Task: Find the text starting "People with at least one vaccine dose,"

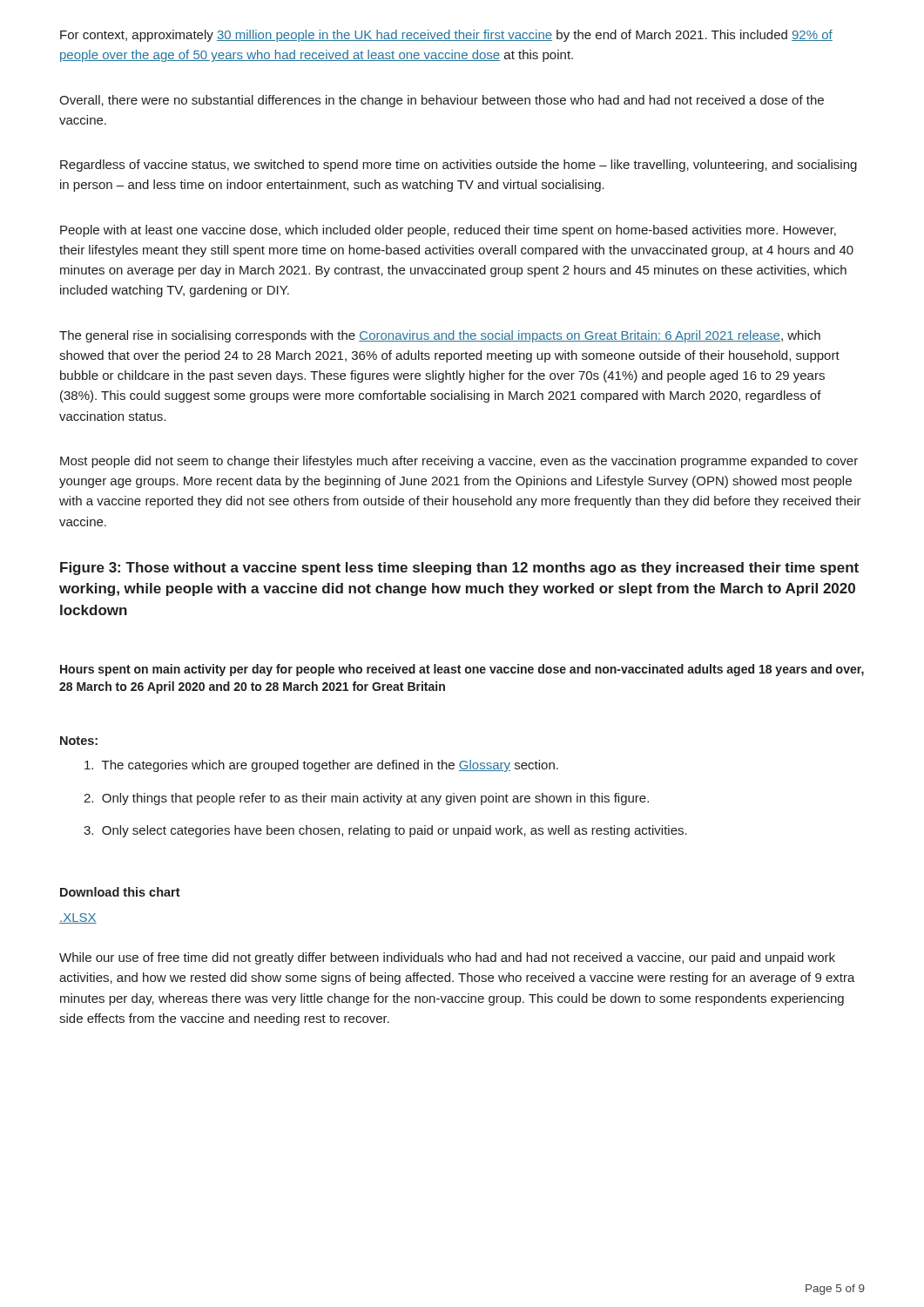Action: coord(456,260)
